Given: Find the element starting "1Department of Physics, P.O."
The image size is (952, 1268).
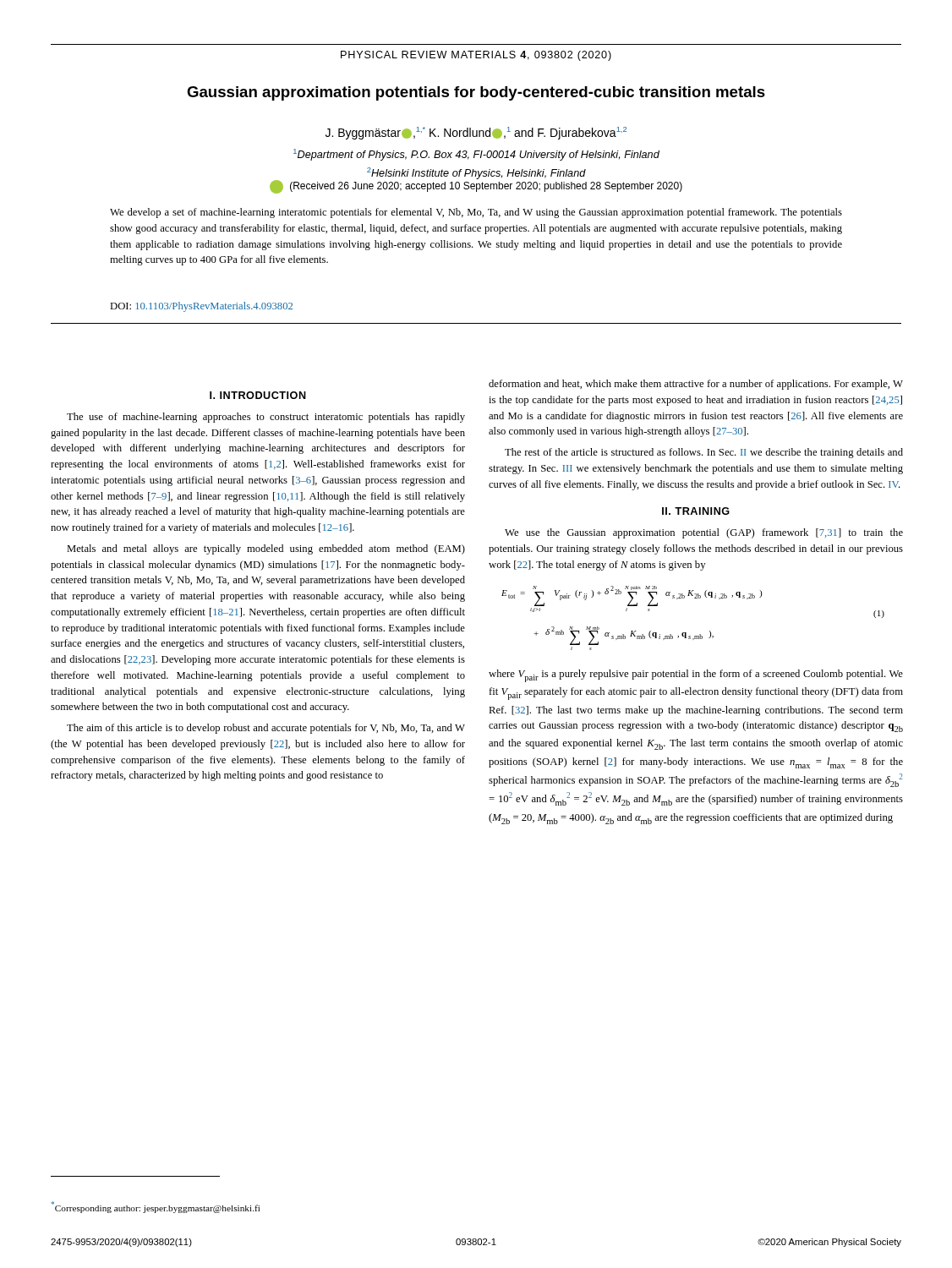Looking at the screenshot, I should pyautogui.click(x=476, y=163).
